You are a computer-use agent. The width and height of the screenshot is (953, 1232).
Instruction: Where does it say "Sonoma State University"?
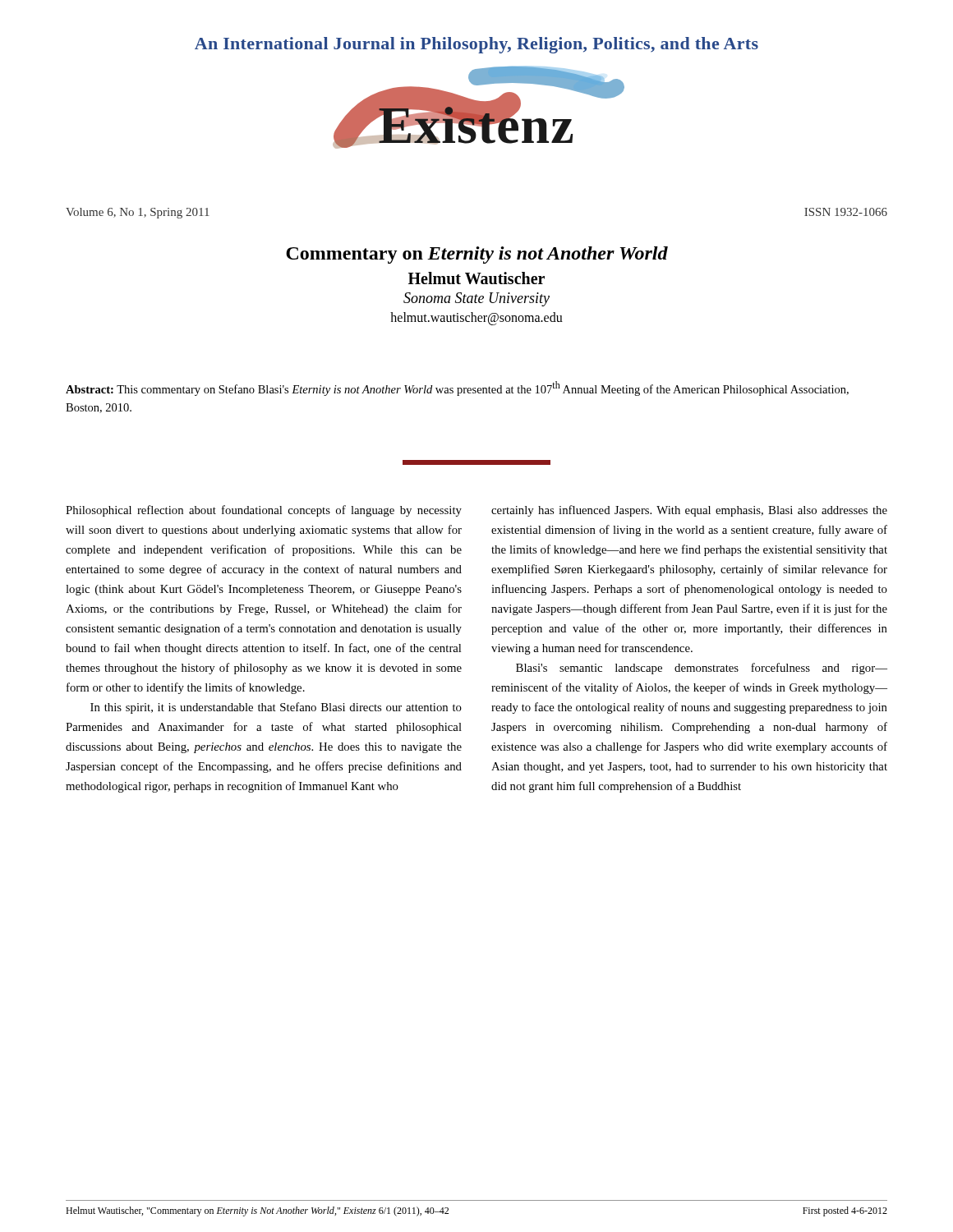point(476,298)
